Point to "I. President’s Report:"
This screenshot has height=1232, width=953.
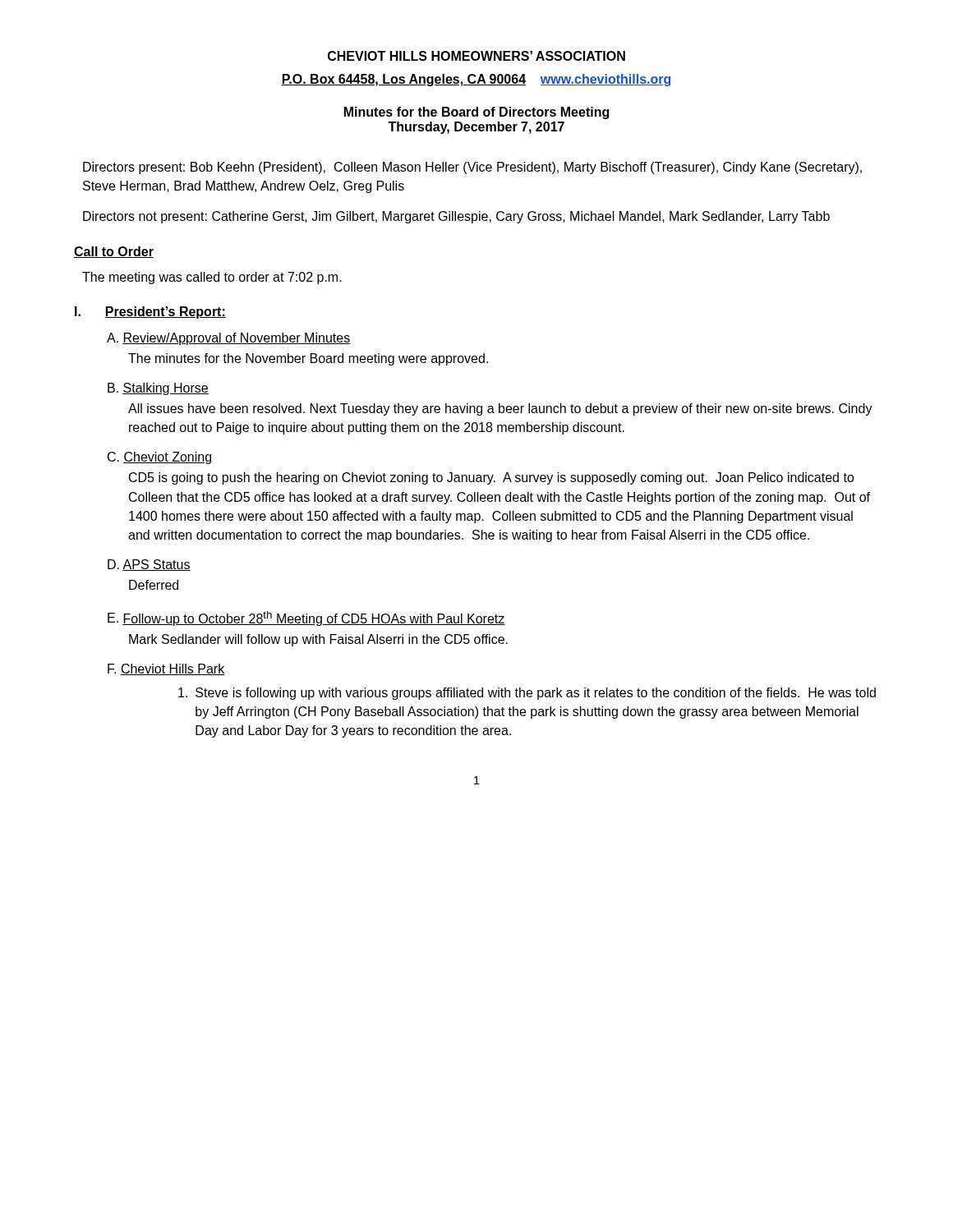point(150,312)
